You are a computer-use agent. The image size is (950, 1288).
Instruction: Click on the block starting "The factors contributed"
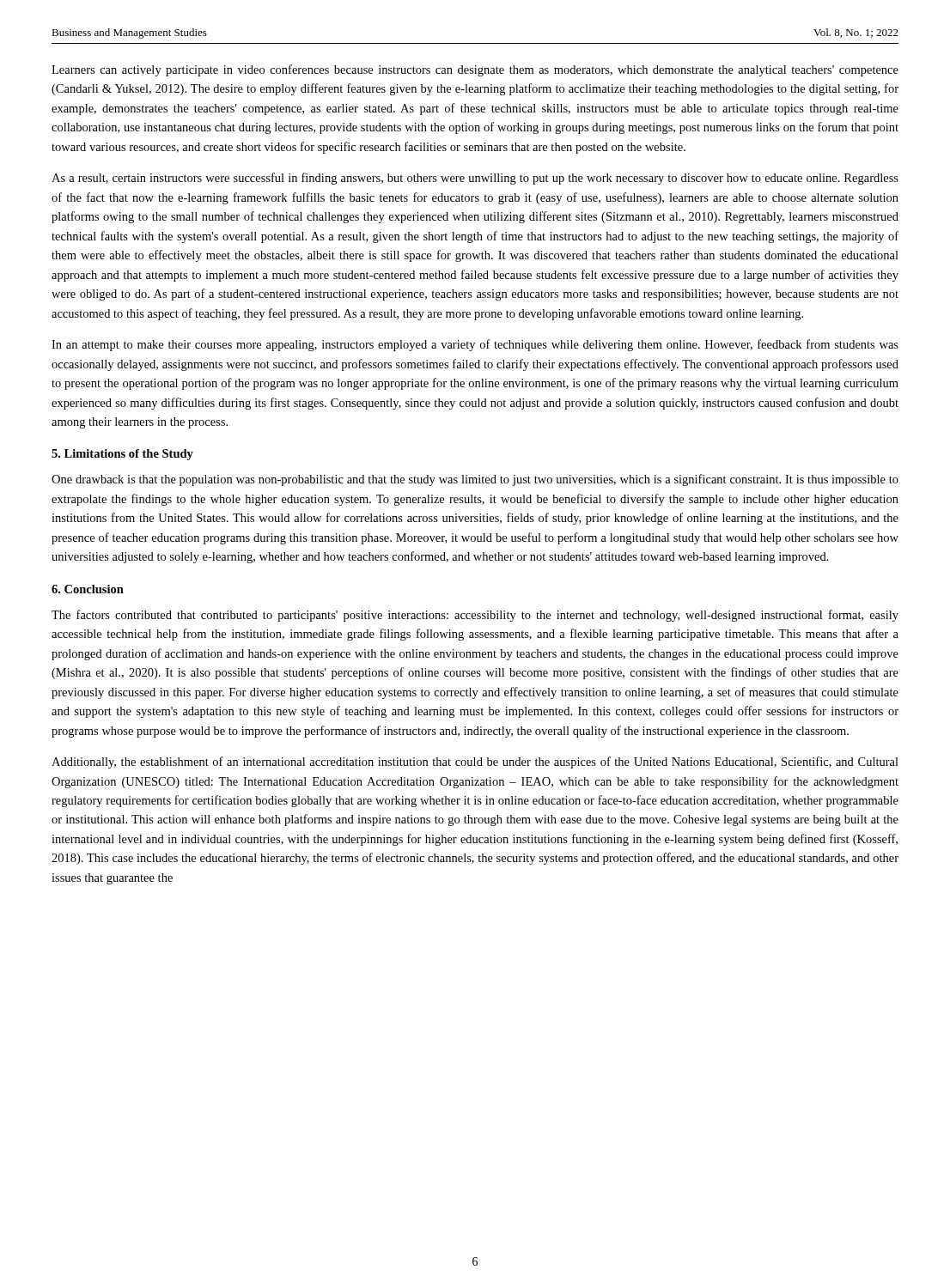[x=475, y=673]
